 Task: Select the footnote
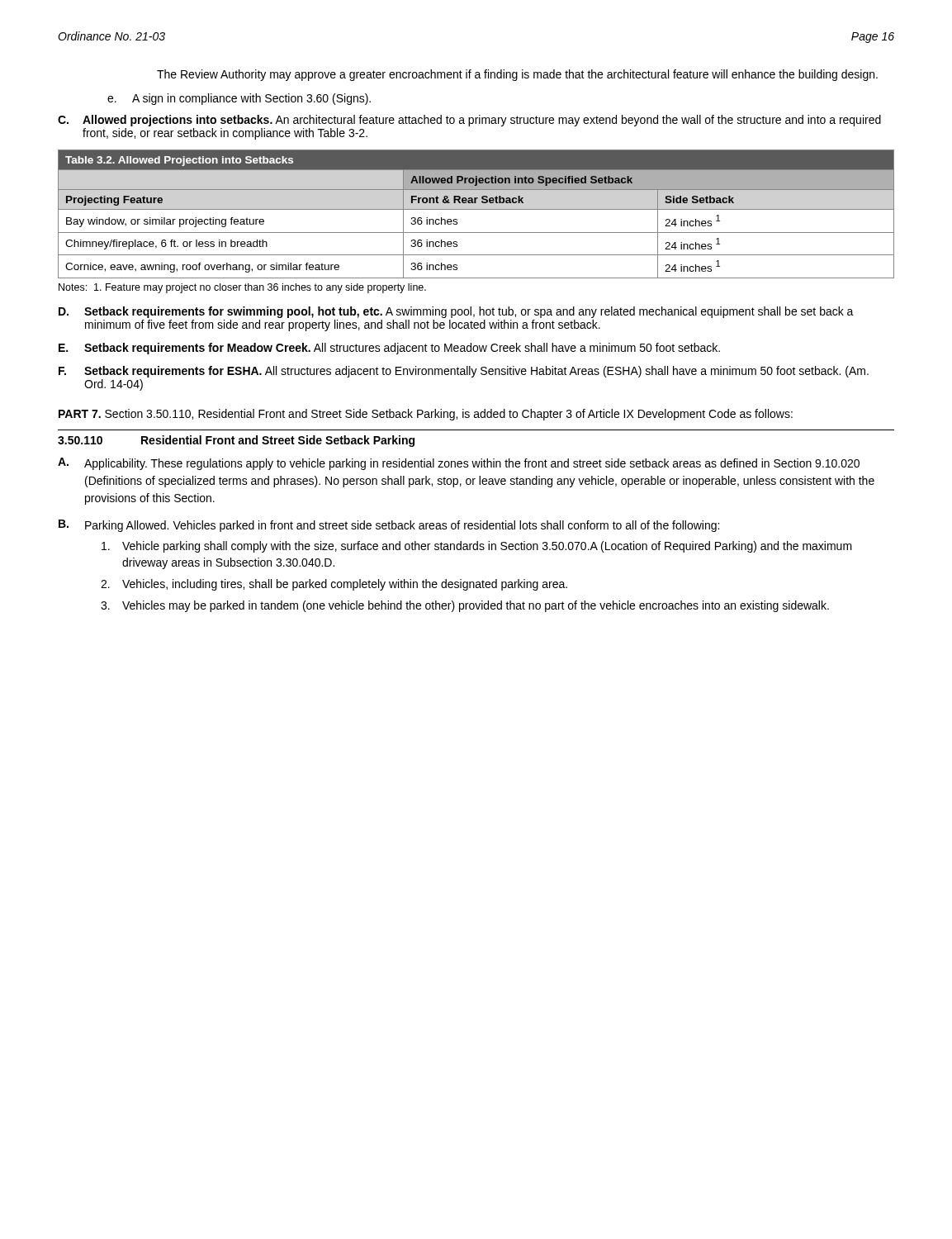(242, 287)
